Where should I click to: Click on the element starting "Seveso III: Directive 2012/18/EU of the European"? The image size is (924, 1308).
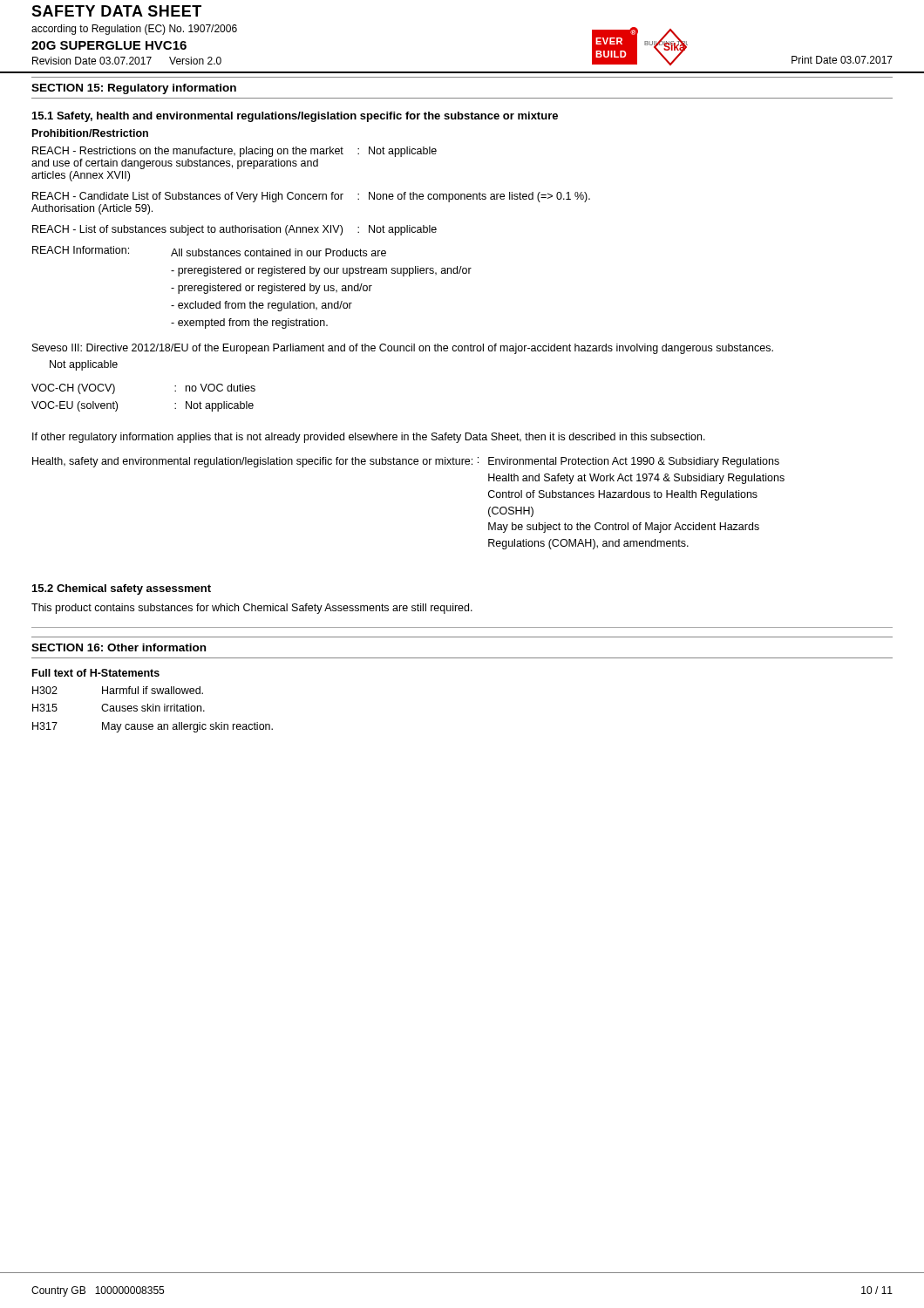pyautogui.click(x=403, y=356)
